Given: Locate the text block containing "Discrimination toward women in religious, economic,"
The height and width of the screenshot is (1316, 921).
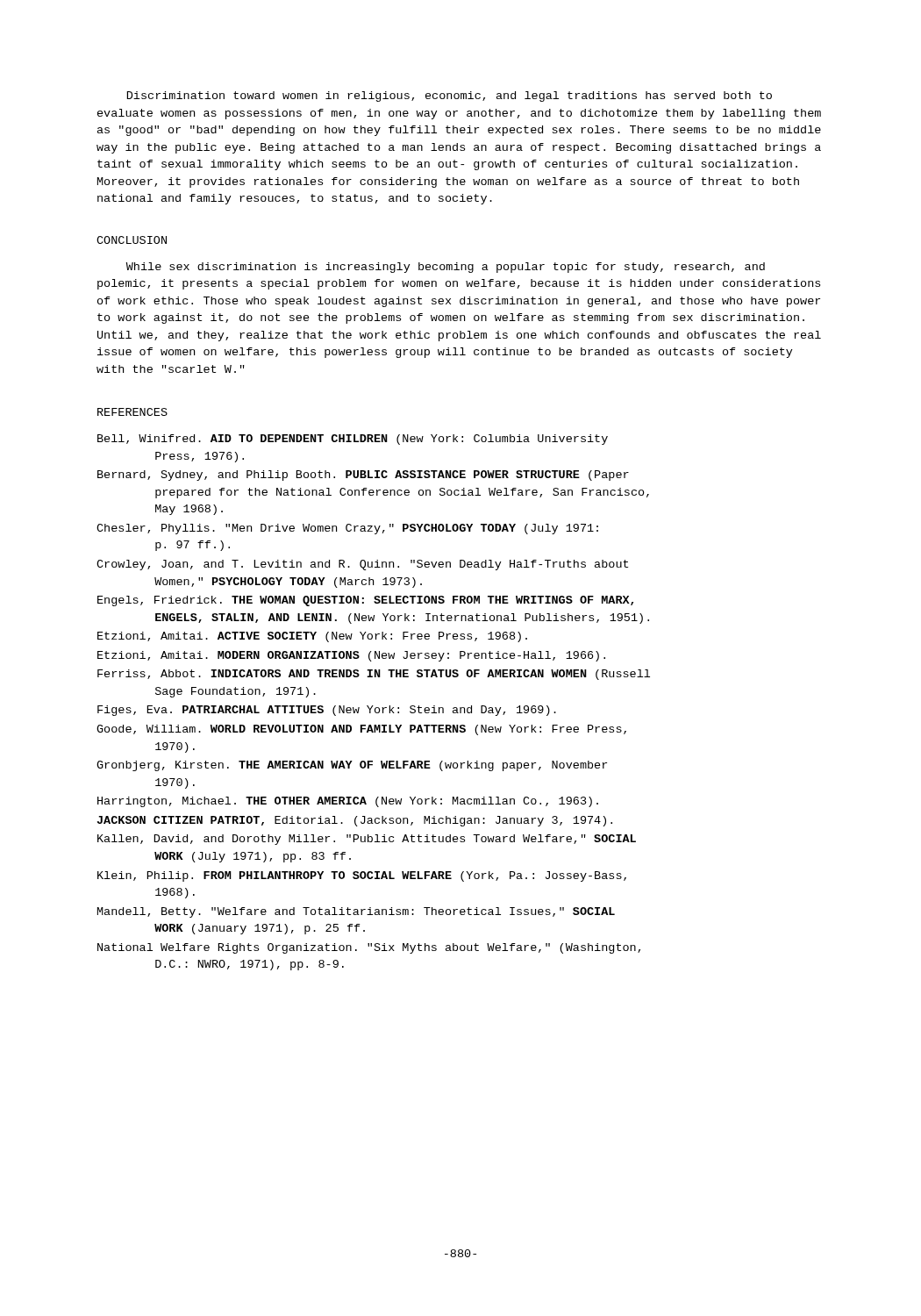Looking at the screenshot, I should pos(460,148).
